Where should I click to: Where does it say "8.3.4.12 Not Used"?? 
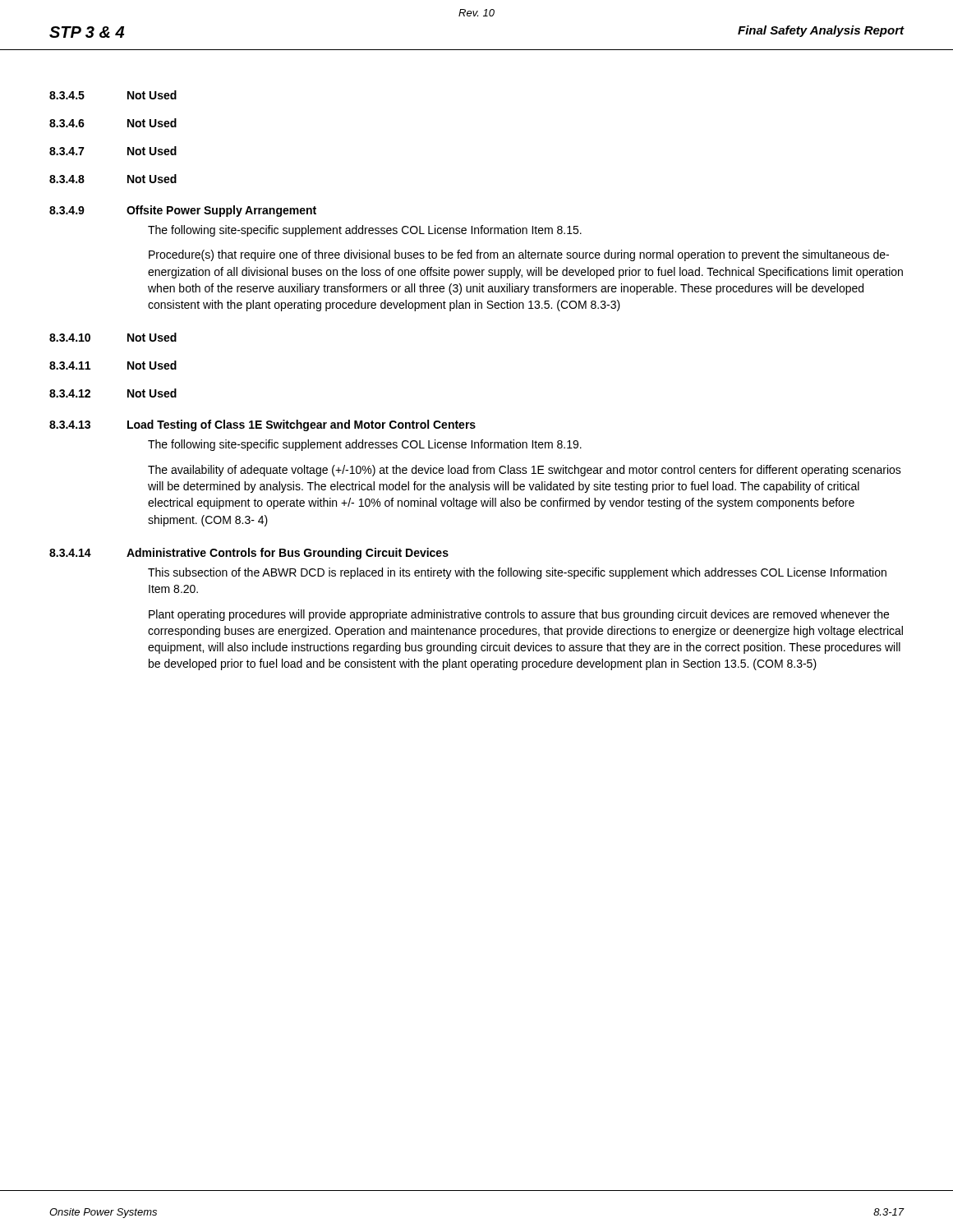pos(70,393)
